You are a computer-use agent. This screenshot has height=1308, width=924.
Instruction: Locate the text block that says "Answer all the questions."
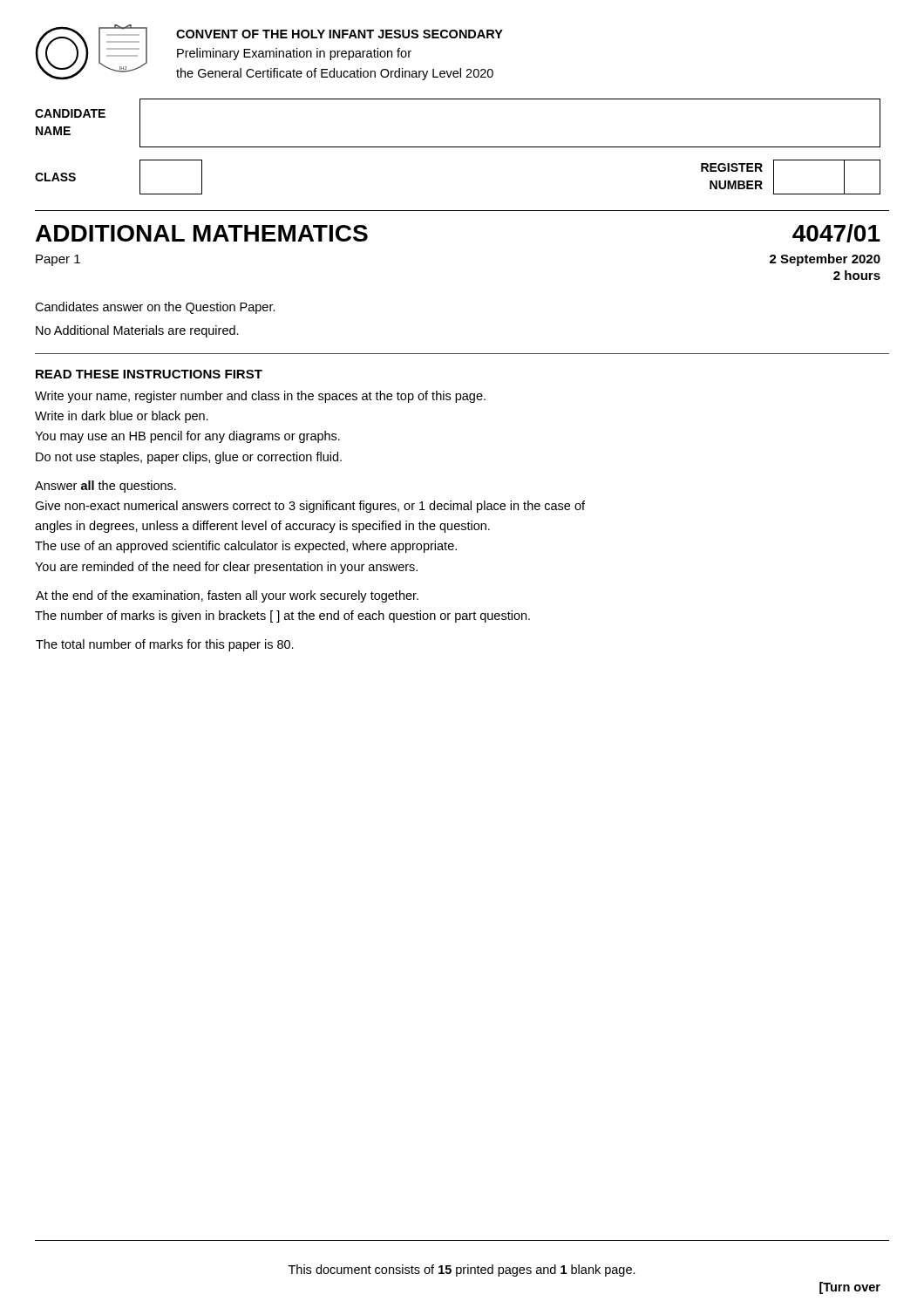(x=458, y=527)
